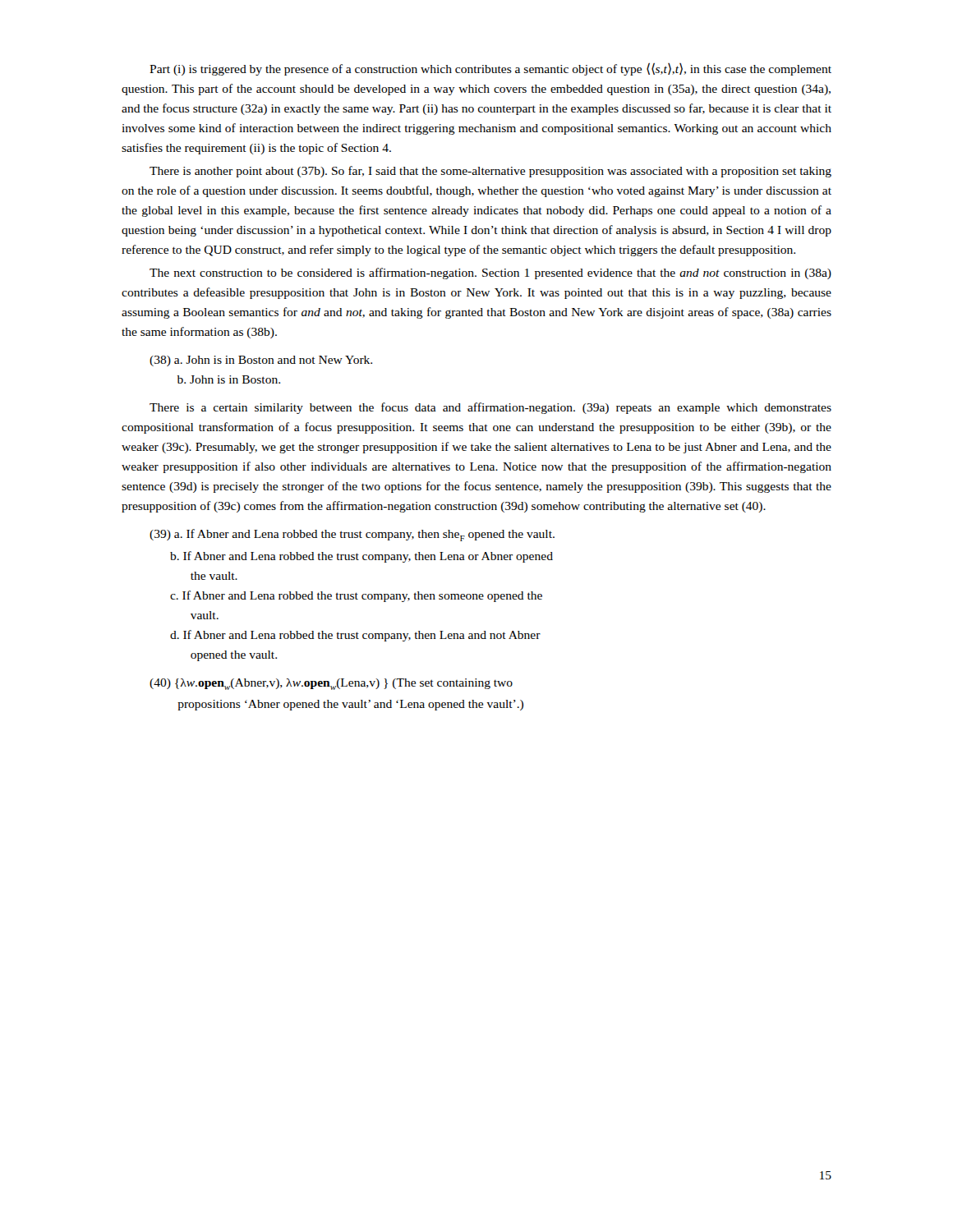
Task: Select the list item with the text "(39) a. If Abner and Lena robbed"
Action: (491, 594)
